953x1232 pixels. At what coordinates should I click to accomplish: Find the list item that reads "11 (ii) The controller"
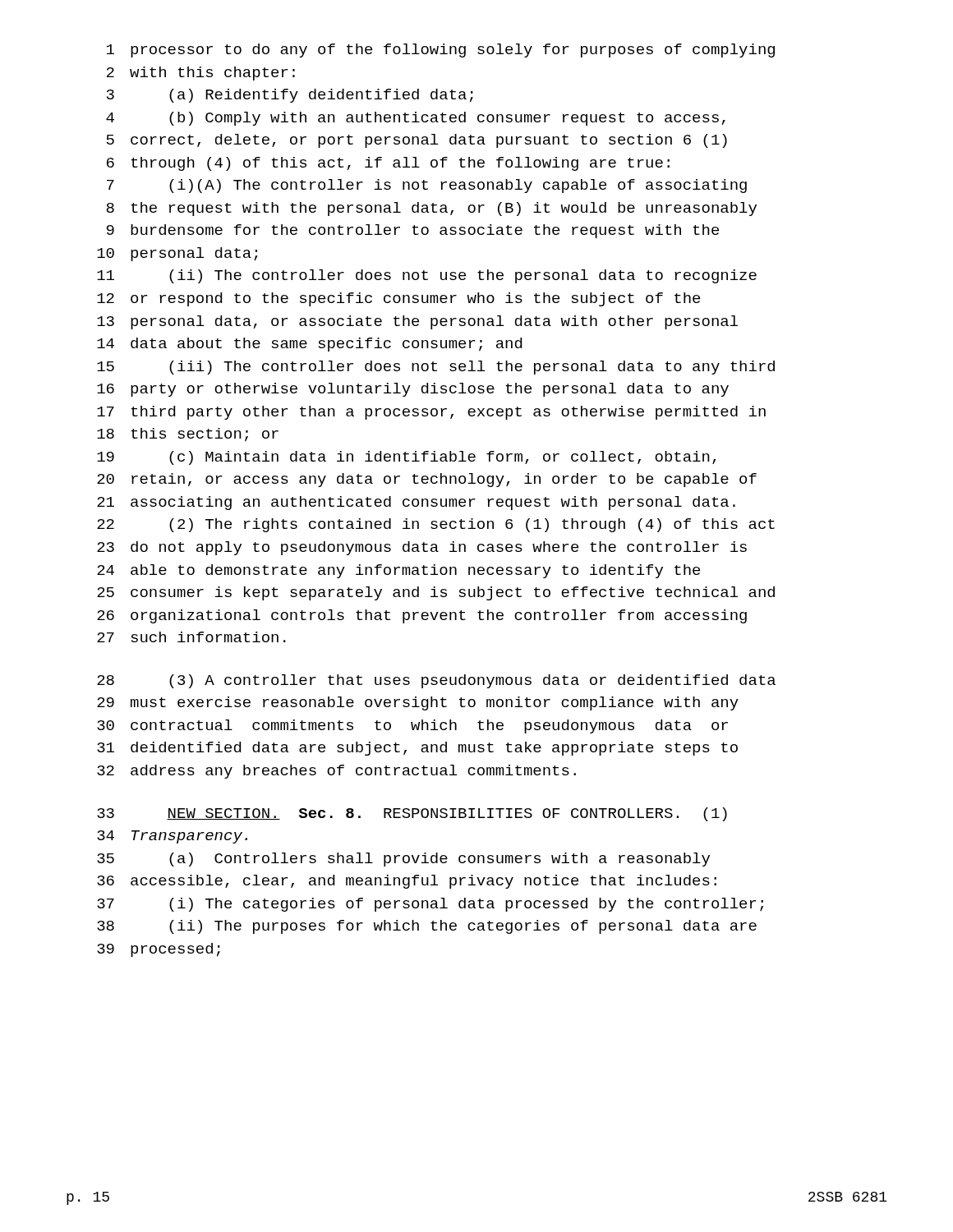[x=476, y=277]
